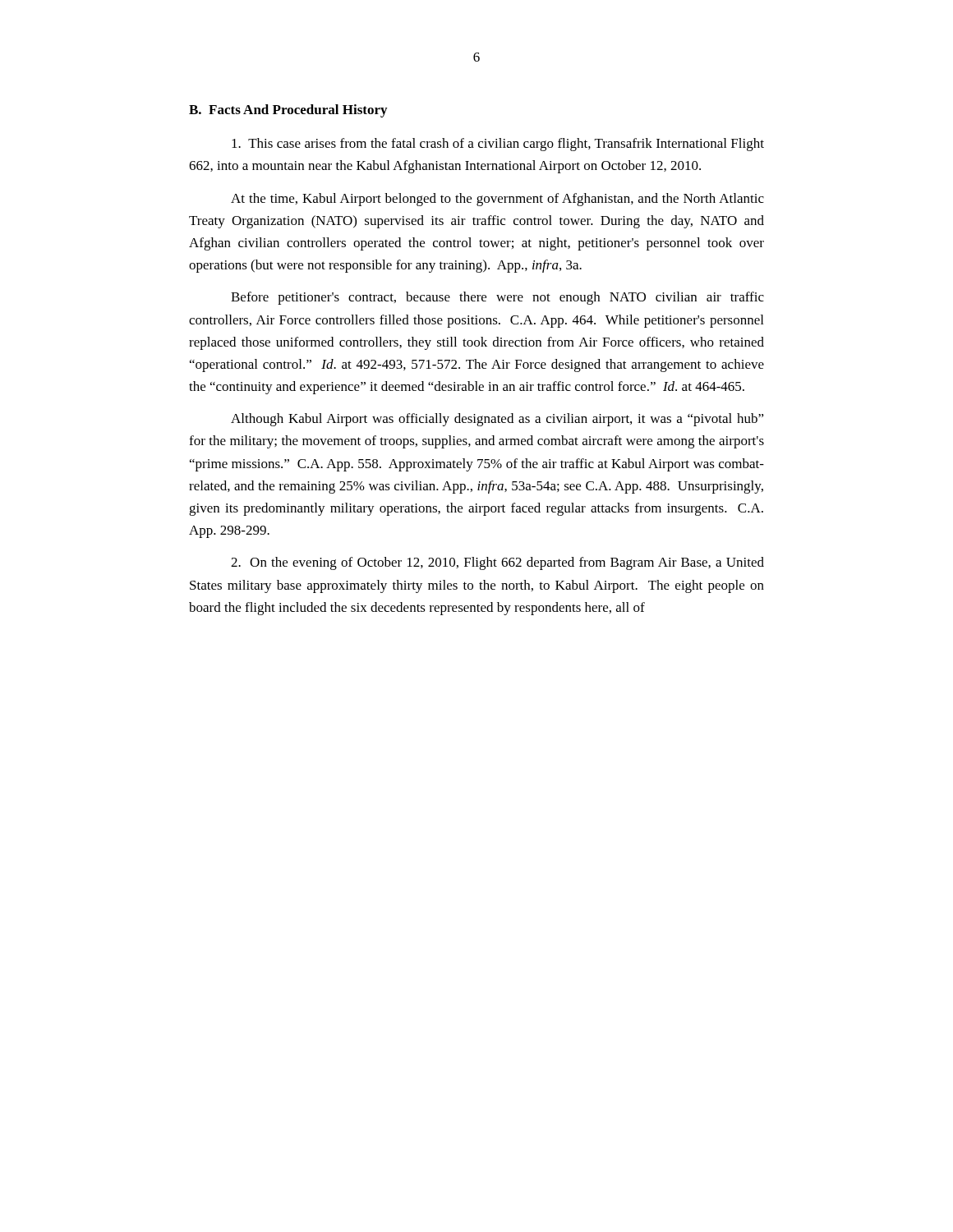Find the text block that says "This case arises from the"
Viewport: 953px width, 1232px height.
(x=476, y=155)
